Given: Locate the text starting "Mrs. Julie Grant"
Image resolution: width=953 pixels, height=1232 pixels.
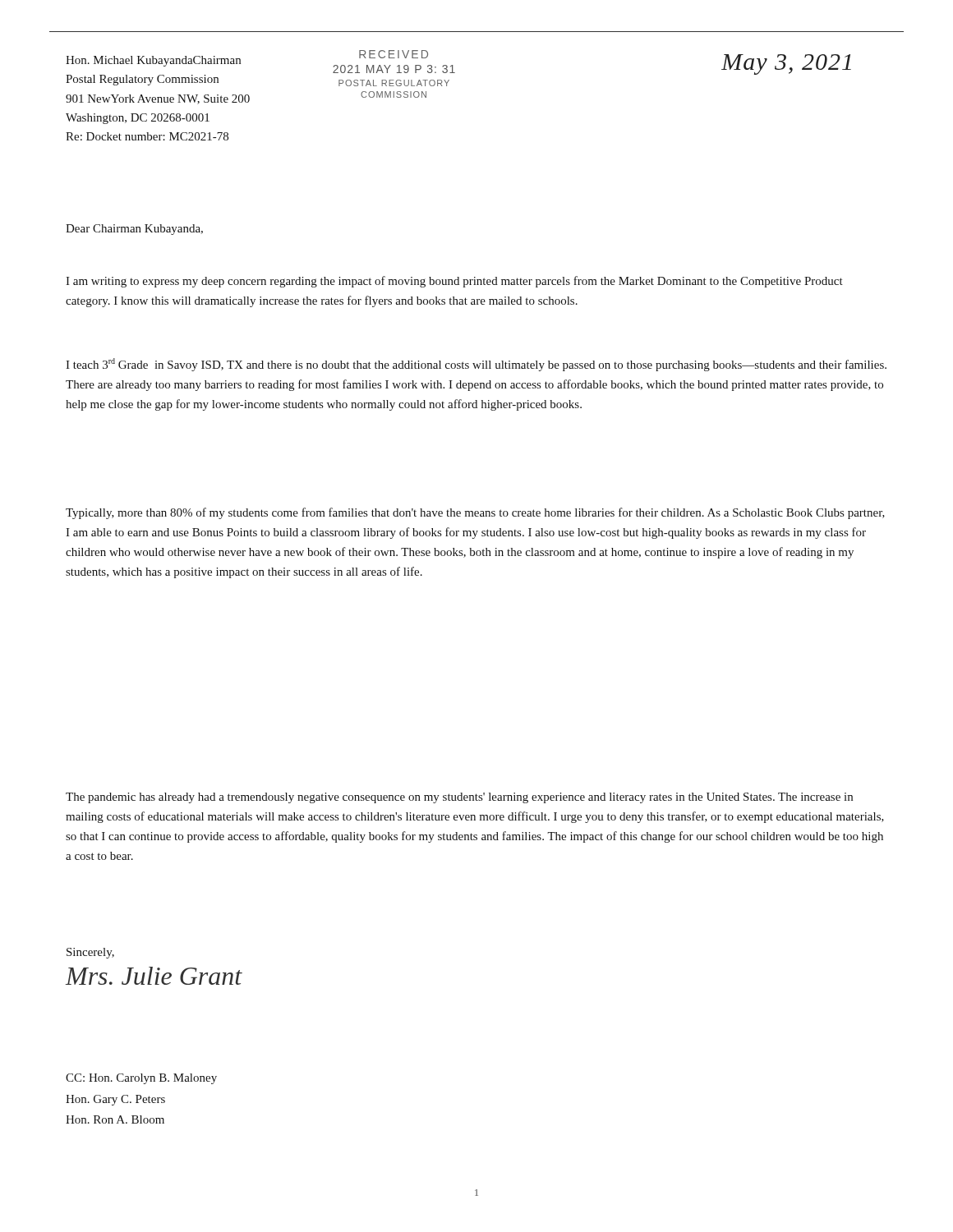Looking at the screenshot, I should 154,976.
